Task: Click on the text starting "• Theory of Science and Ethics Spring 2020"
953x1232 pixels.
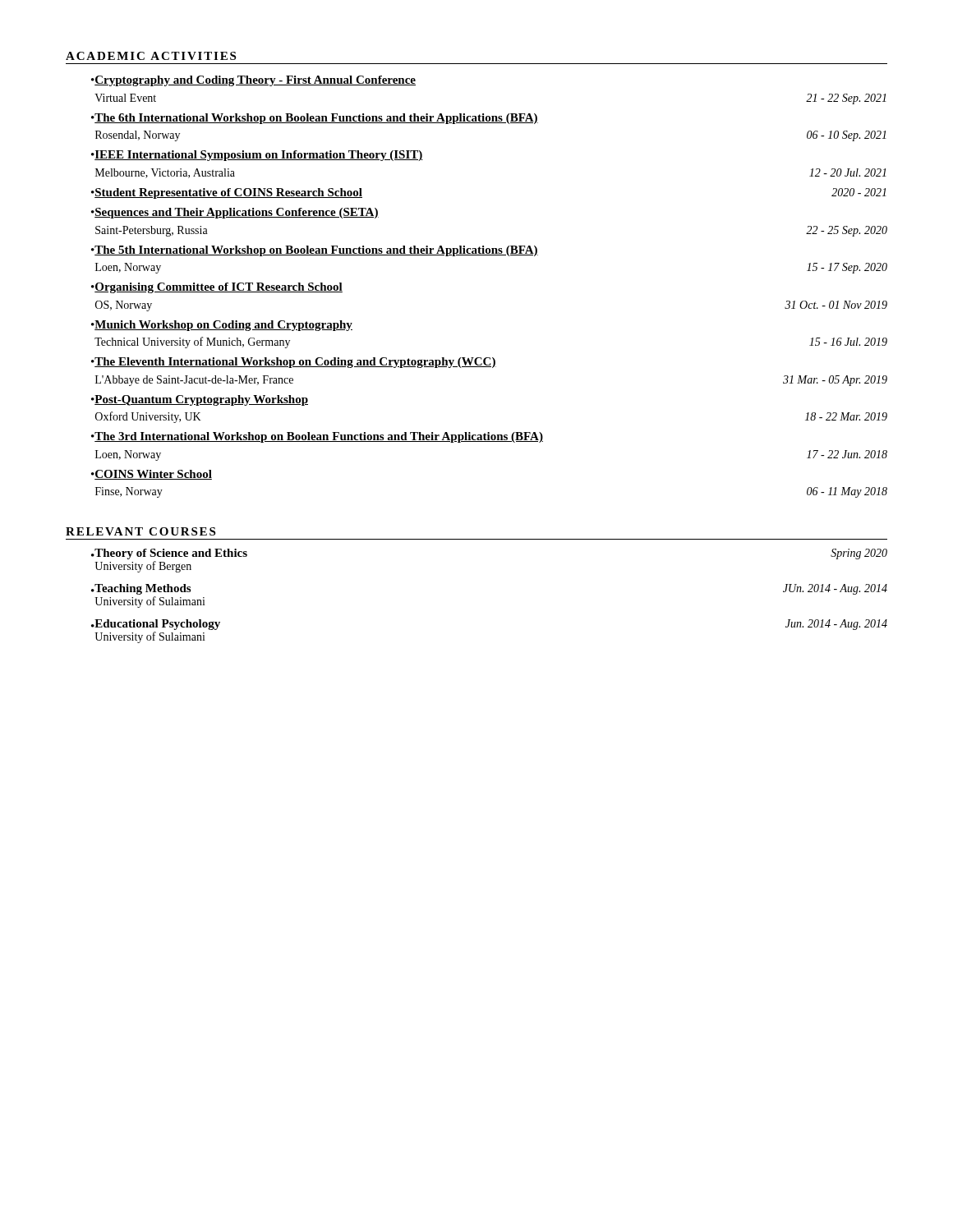Action: coord(166,554)
